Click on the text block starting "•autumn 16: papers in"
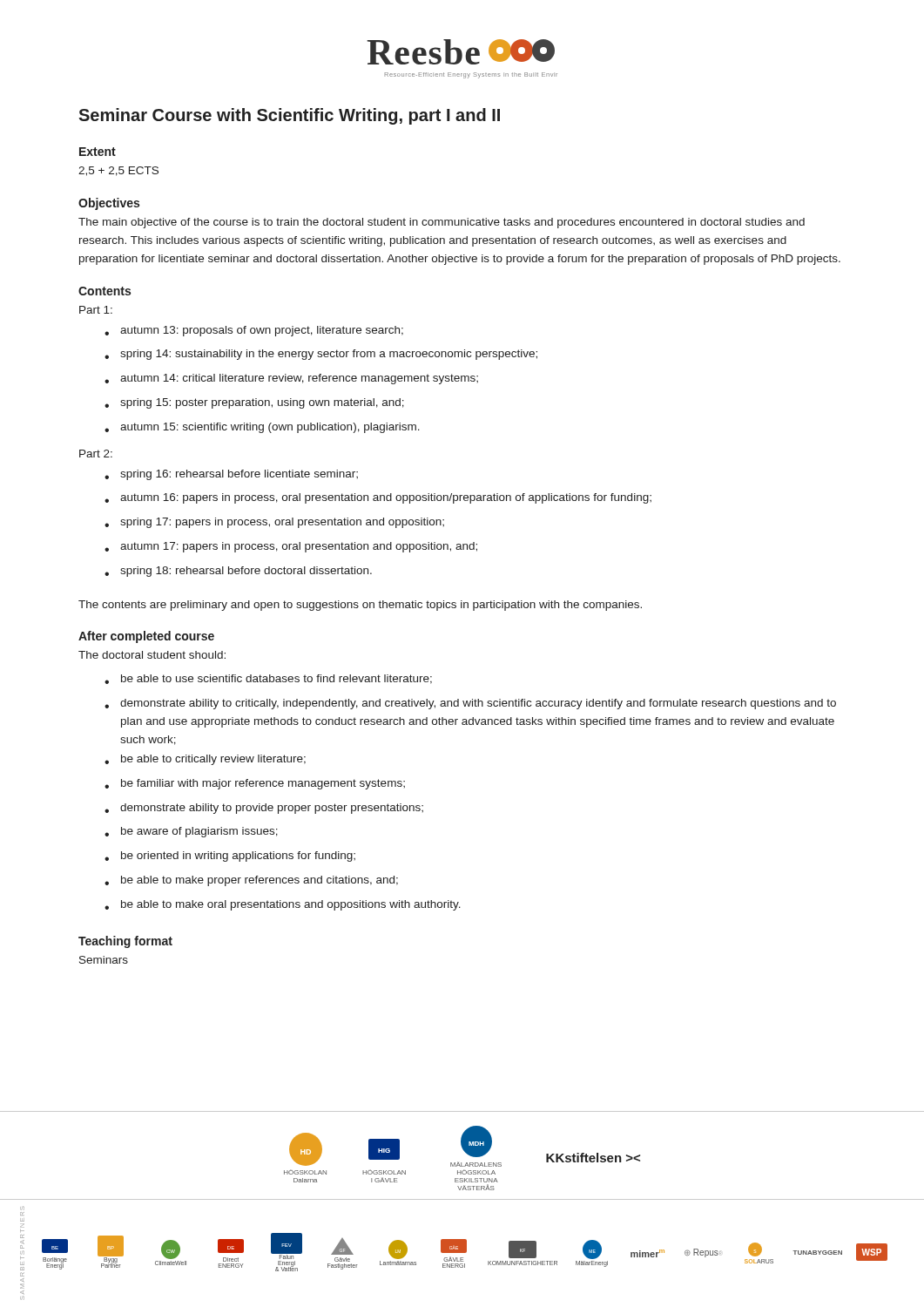Viewport: 924px width, 1307px height. [378, 501]
